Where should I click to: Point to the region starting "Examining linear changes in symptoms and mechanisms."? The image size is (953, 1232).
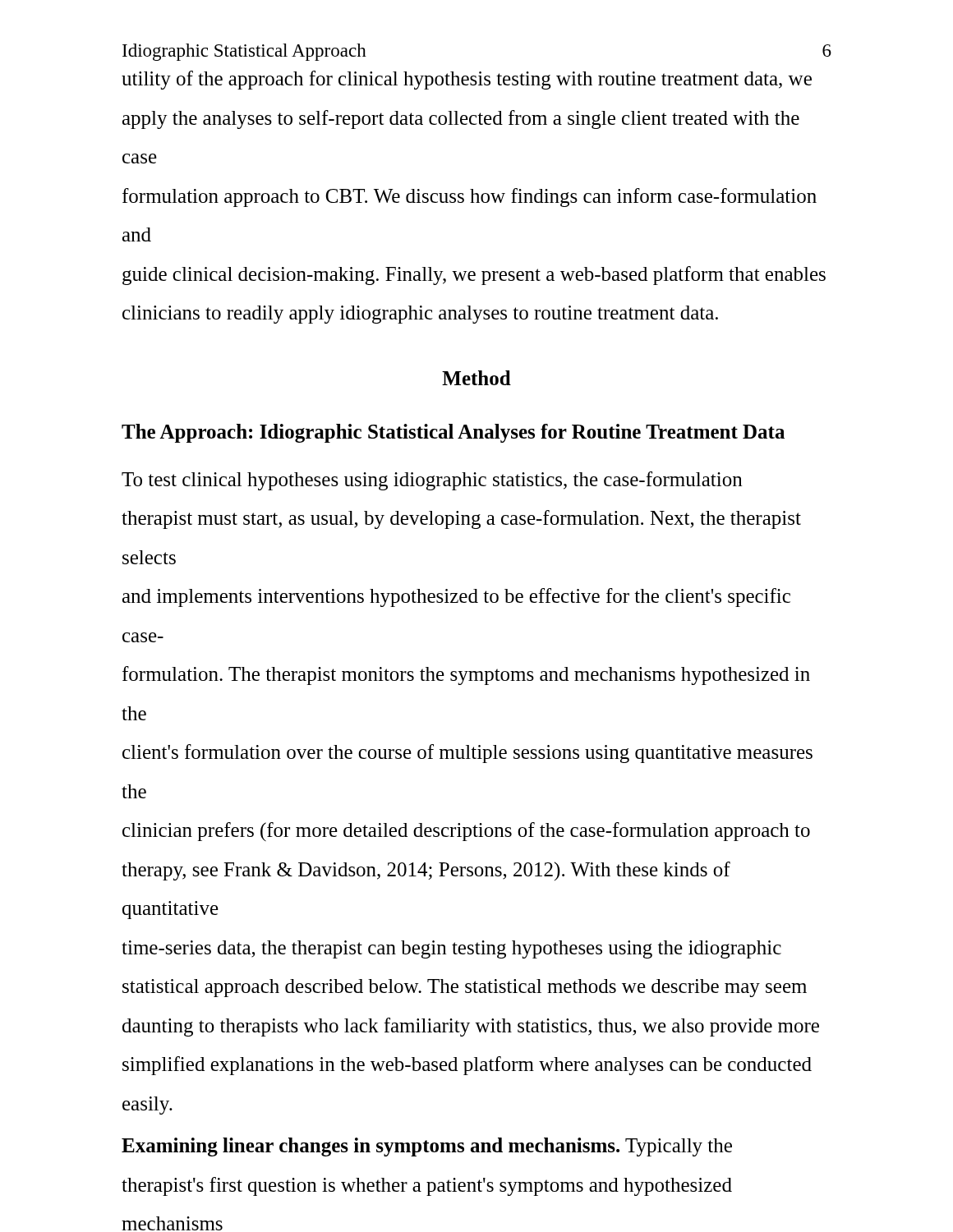[476, 1179]
